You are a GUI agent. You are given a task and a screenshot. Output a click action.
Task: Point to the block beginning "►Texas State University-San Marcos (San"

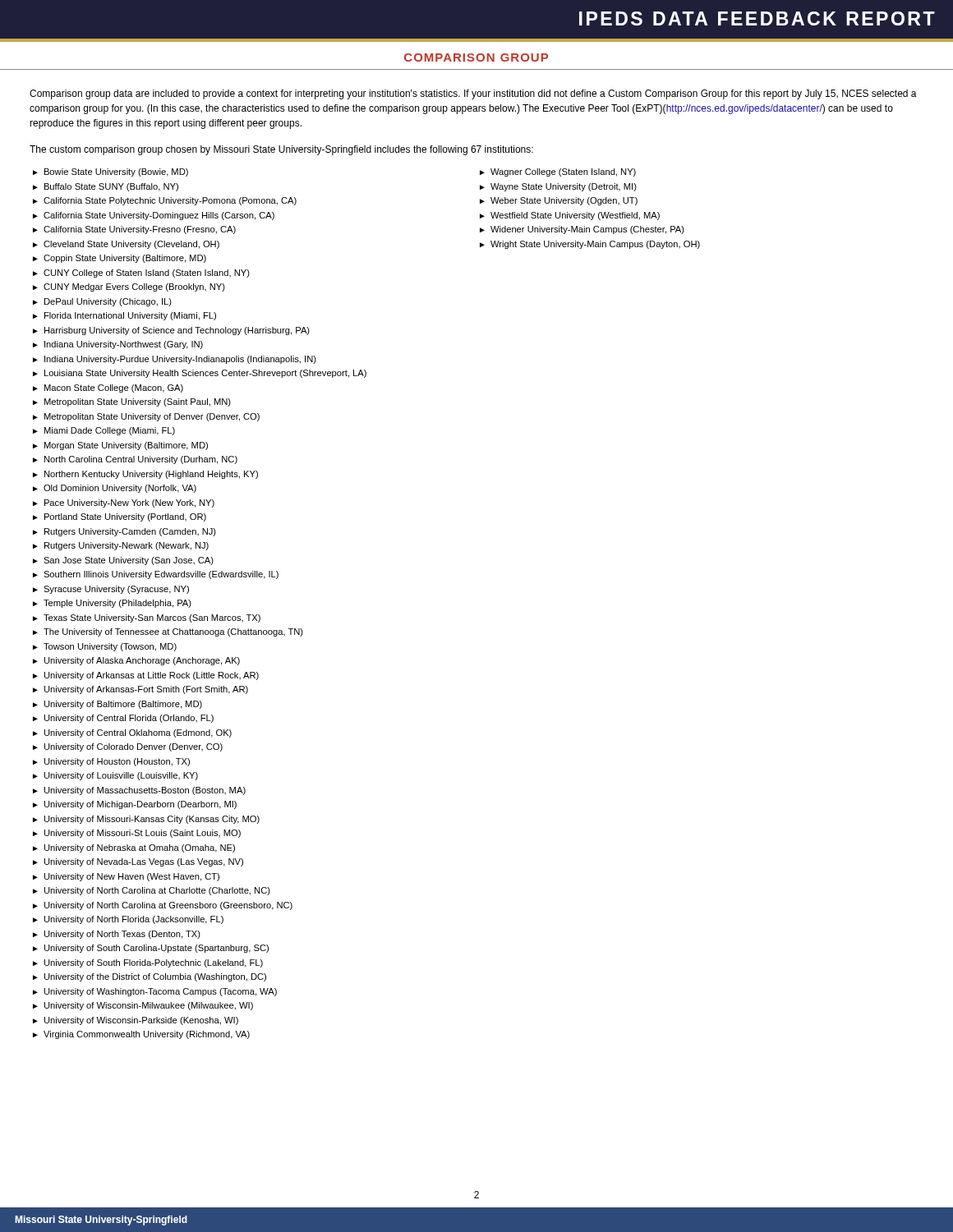point(146,617)
